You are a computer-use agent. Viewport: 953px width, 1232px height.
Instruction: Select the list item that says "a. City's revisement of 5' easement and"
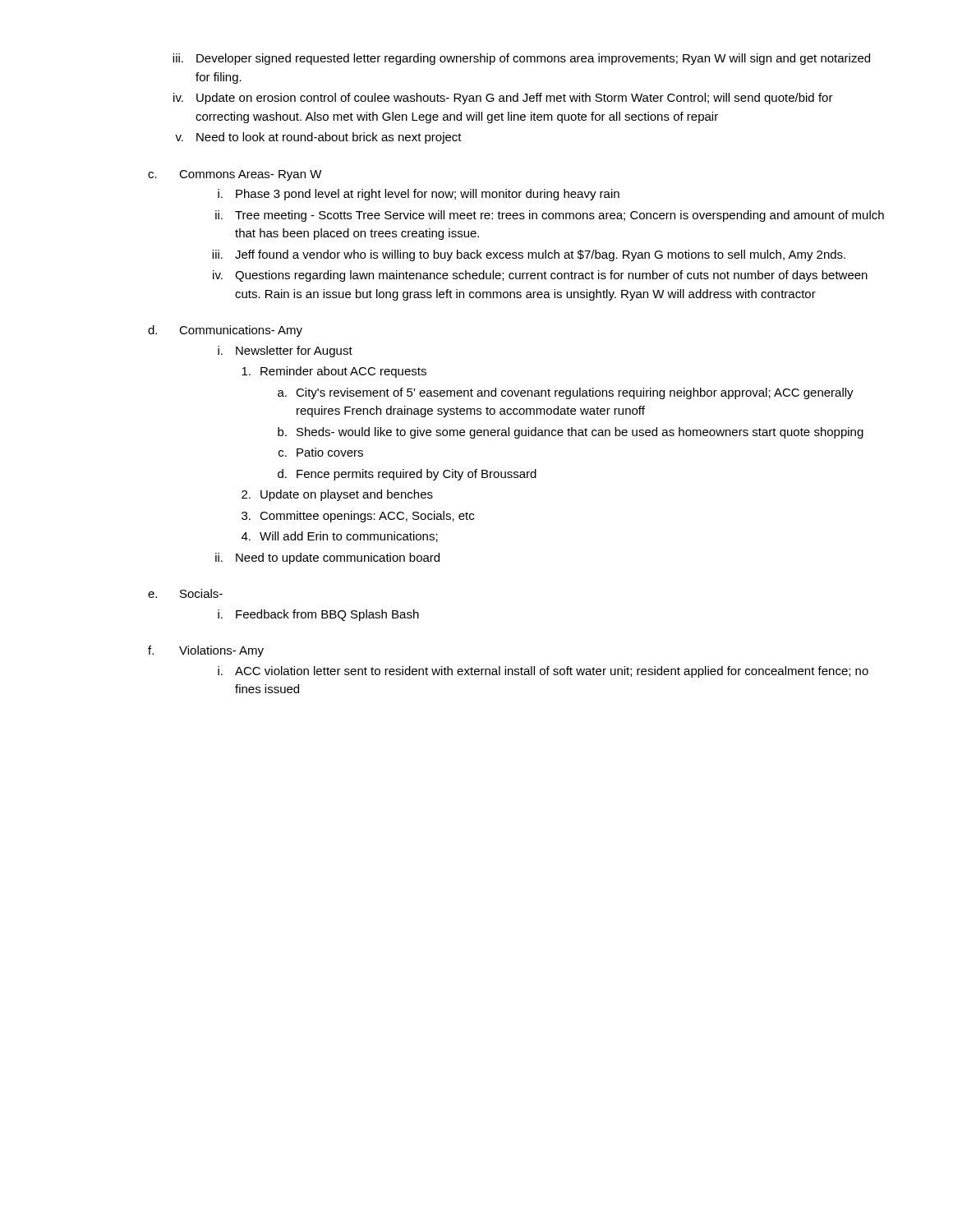pyautogui.click(x=577, y=402)
